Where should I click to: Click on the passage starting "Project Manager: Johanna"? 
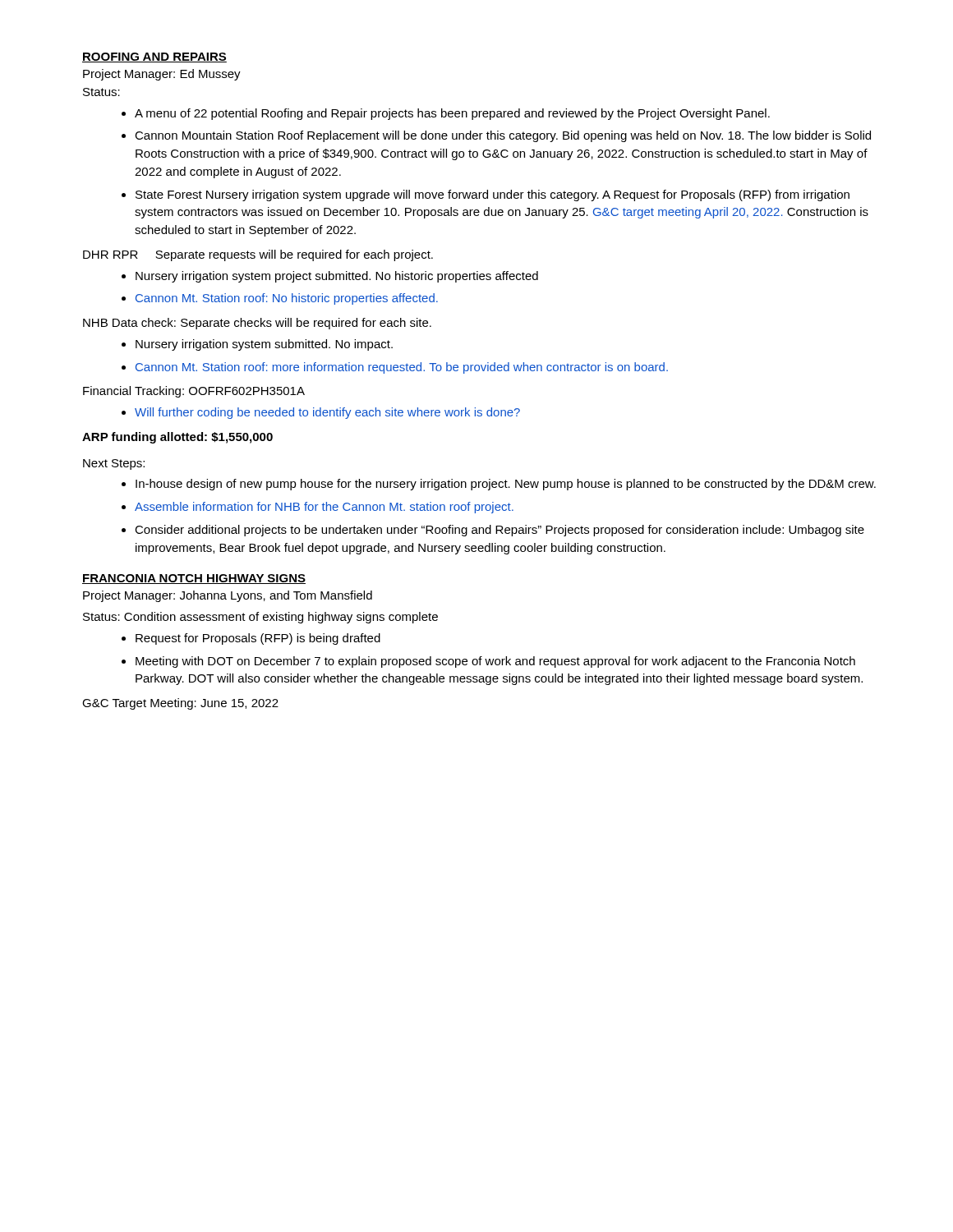pyautogui.click(x=227, y=595)
